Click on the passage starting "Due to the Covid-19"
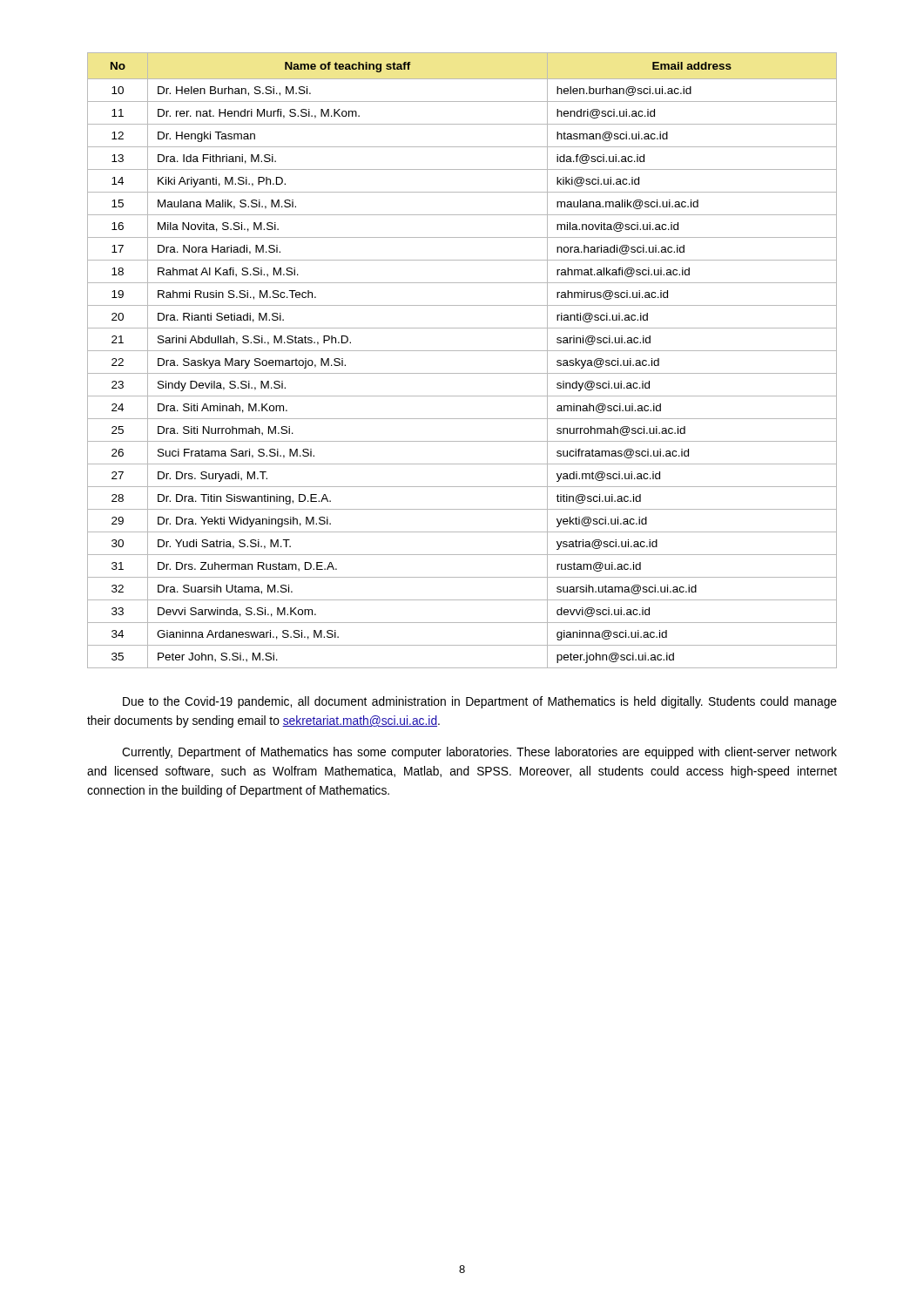The width and height of the screenshot is (924, 1307). pyautogui.click(x=462, y=747)
